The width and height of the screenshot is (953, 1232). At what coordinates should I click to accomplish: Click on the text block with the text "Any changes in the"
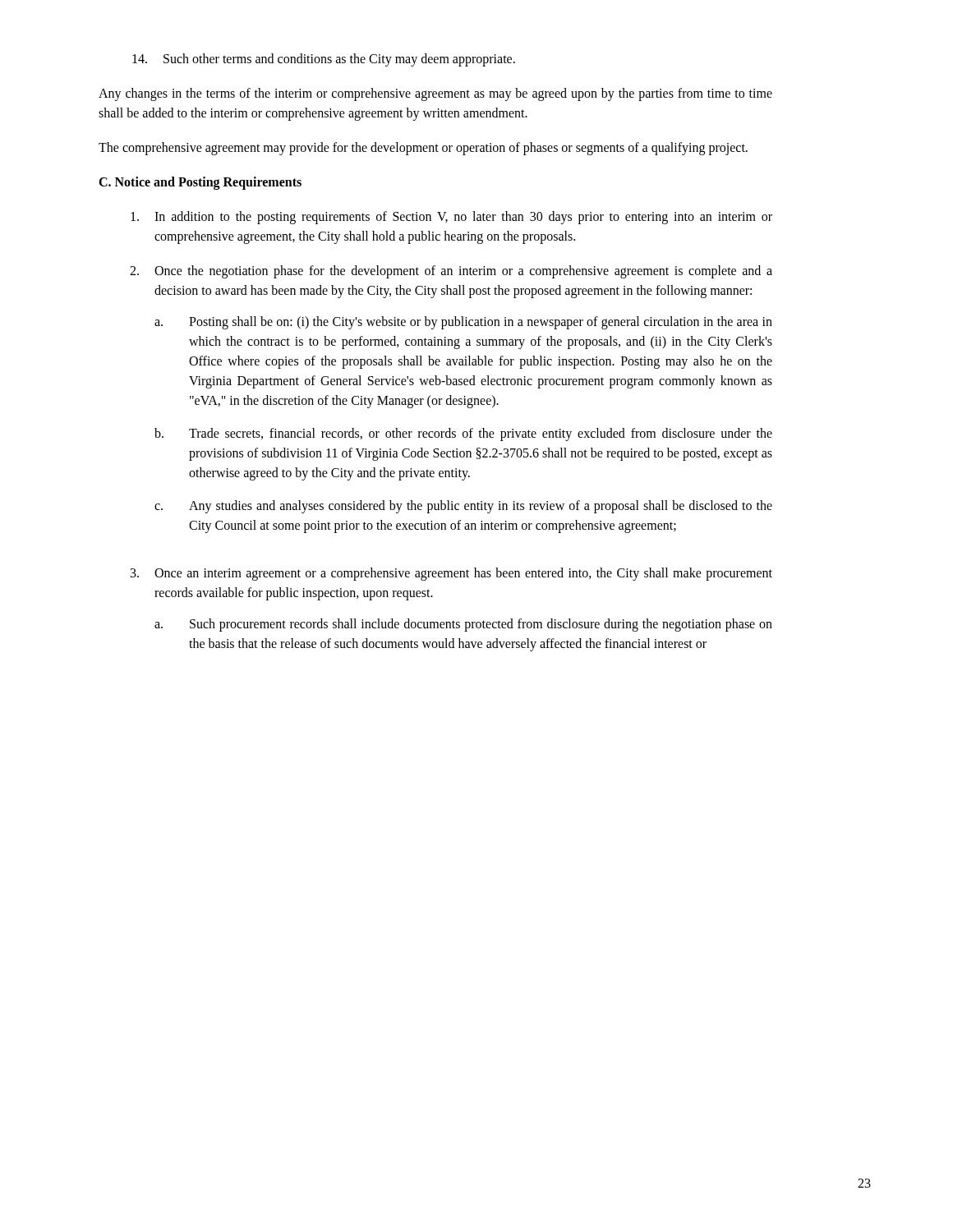[x=435, y=103]
